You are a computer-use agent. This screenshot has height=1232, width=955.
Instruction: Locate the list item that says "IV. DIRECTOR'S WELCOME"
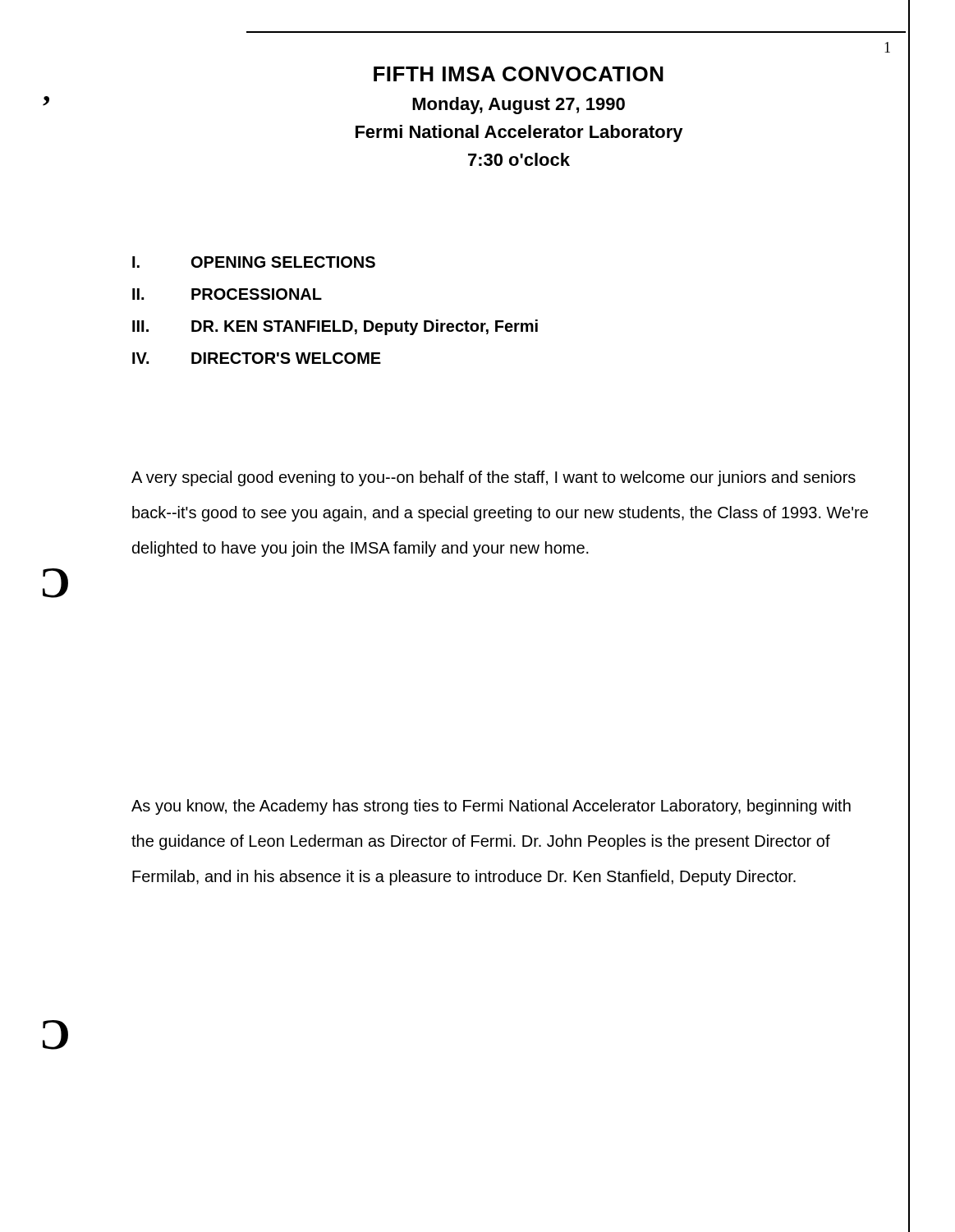coord(256,359)
